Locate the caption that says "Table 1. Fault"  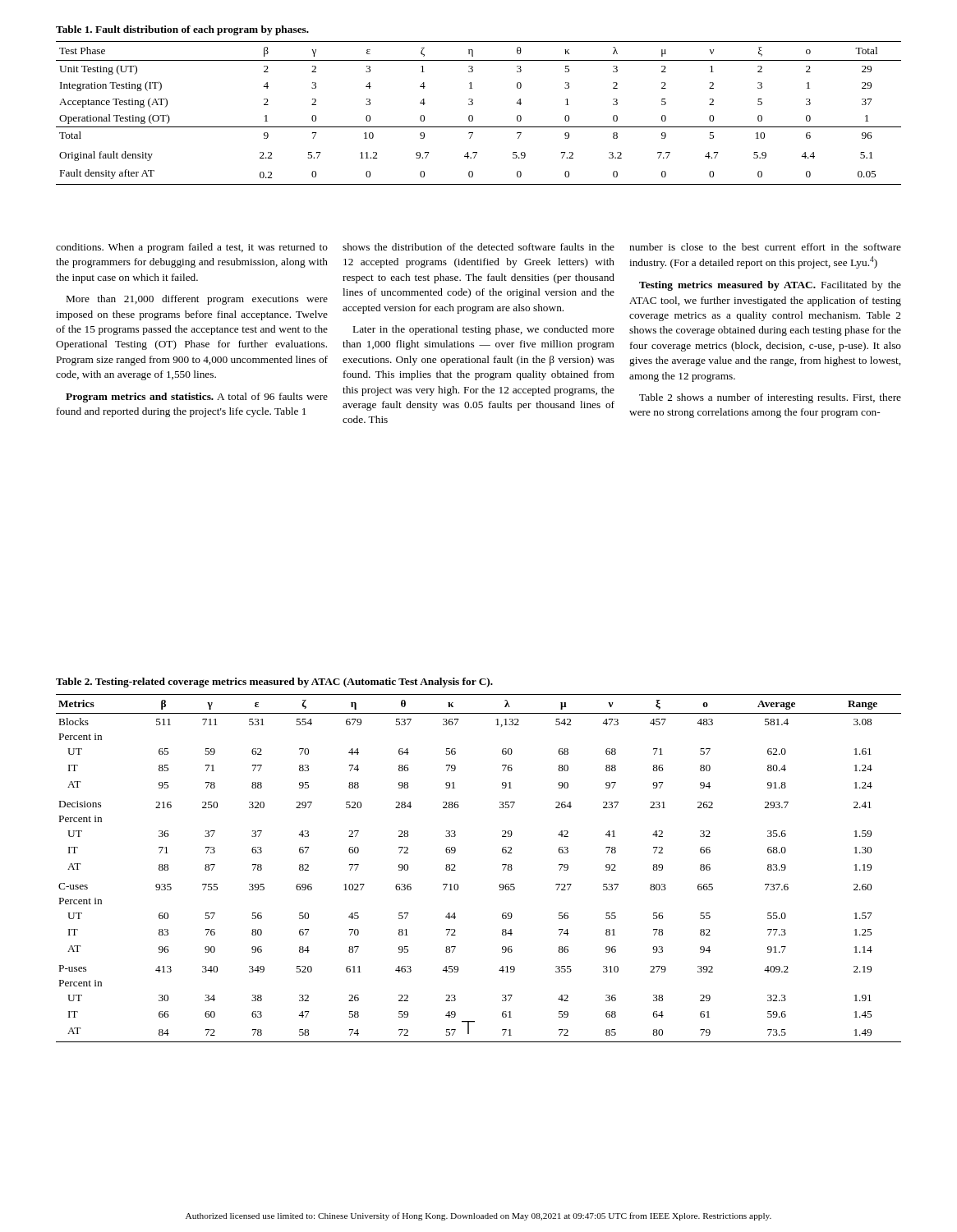coord(182,29)
